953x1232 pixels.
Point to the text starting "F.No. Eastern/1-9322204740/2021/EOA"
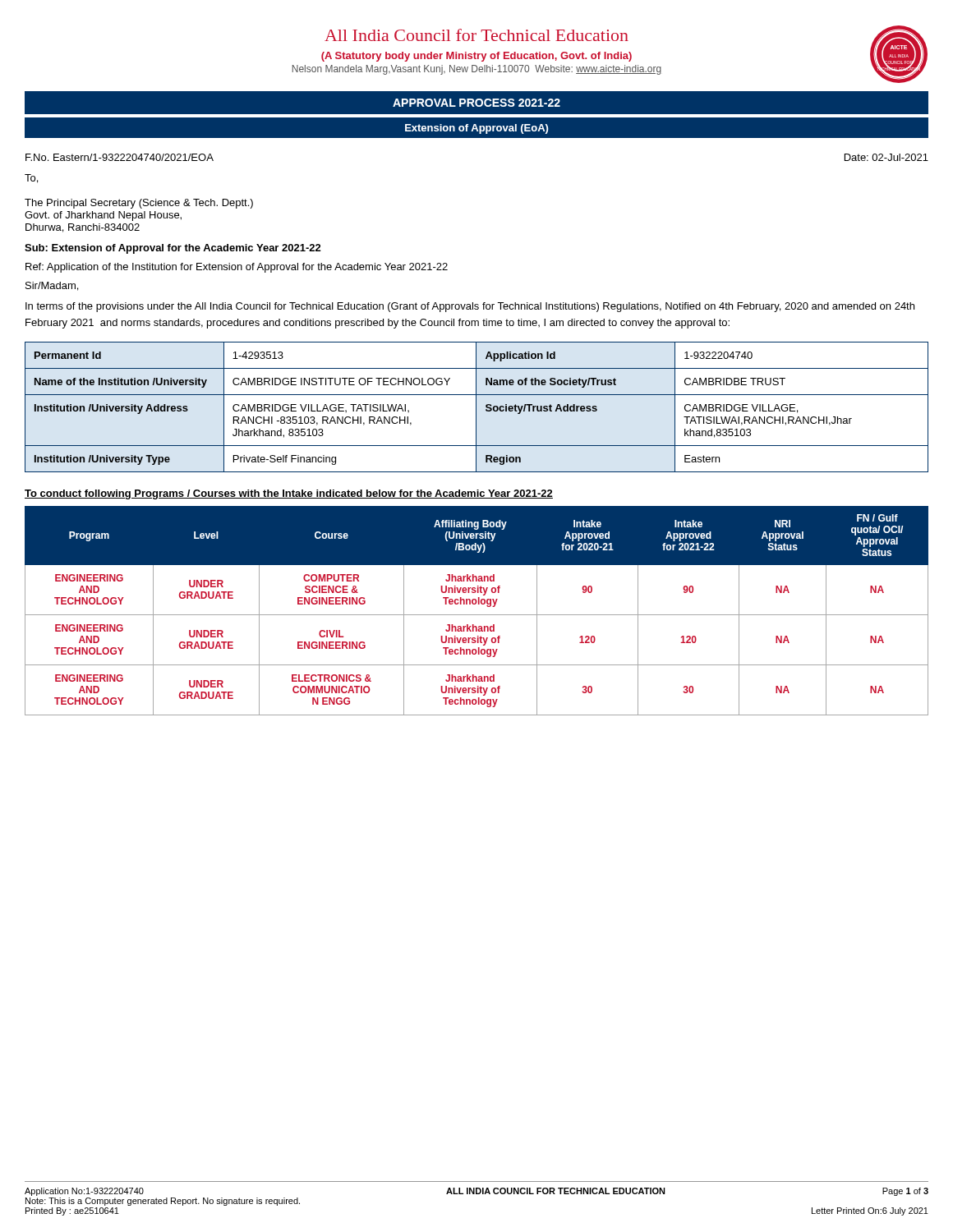(x=119, y=157)
